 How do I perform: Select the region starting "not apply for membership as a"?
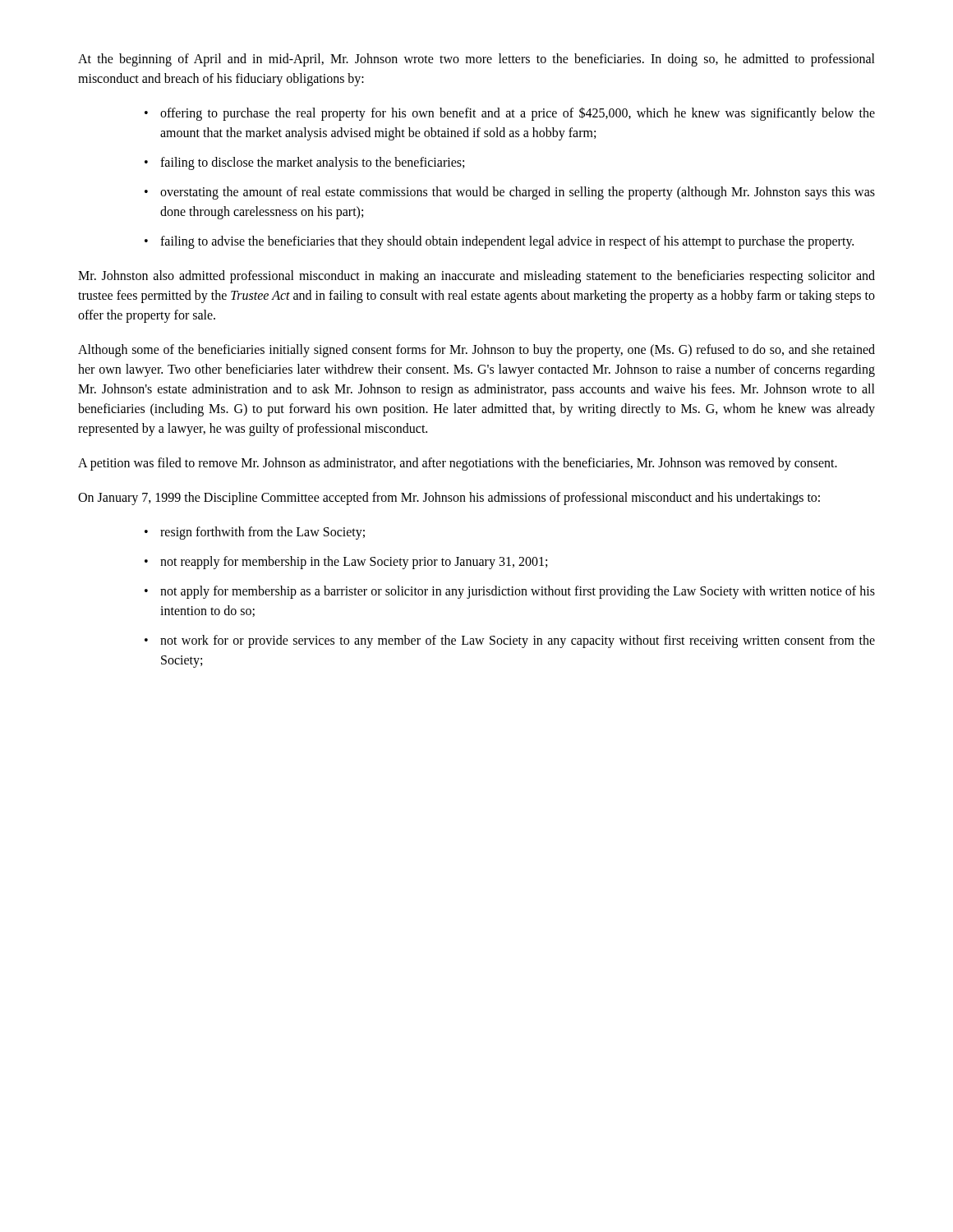click(518, 601)
